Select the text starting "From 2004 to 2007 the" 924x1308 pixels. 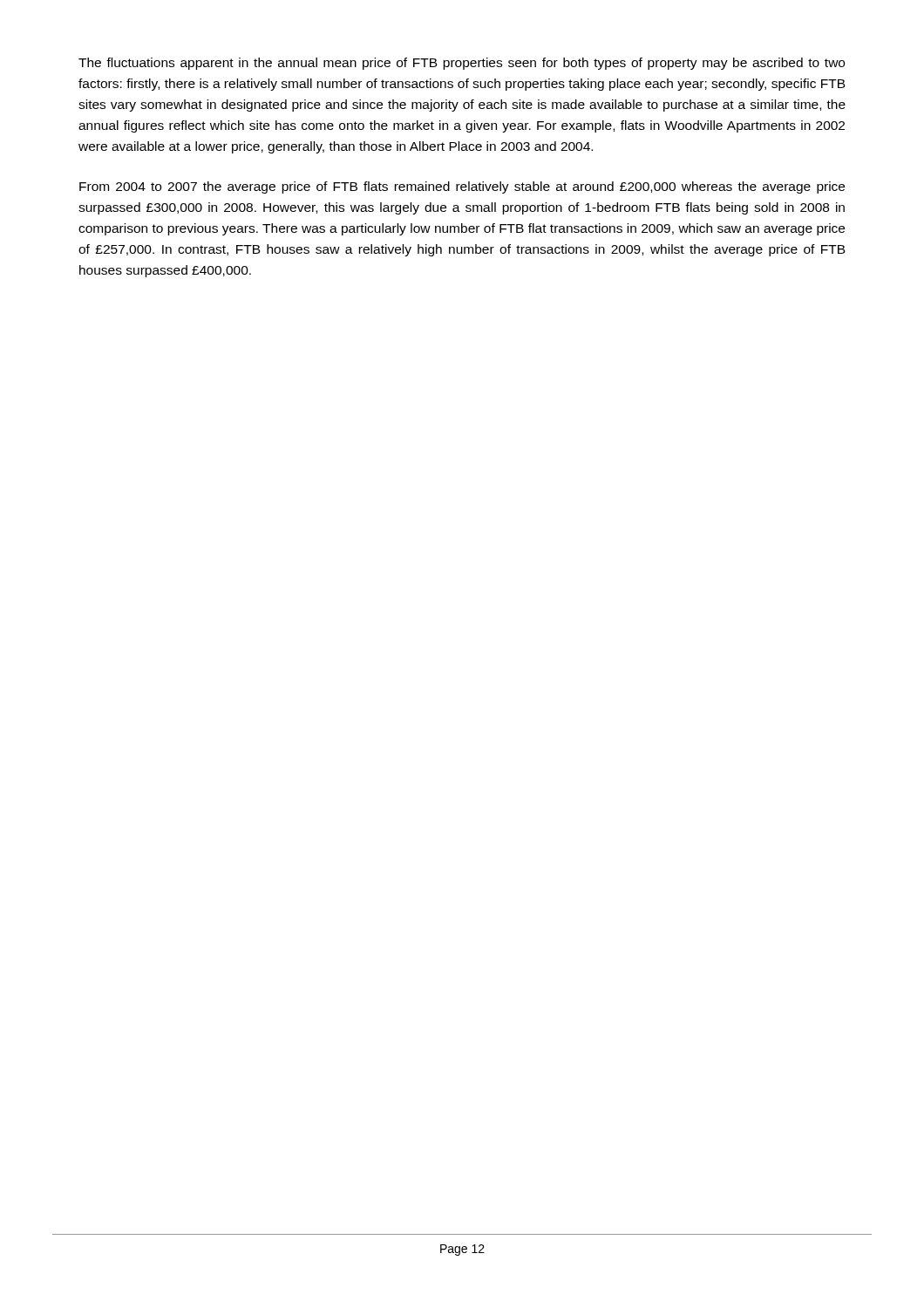coord(462,228)
